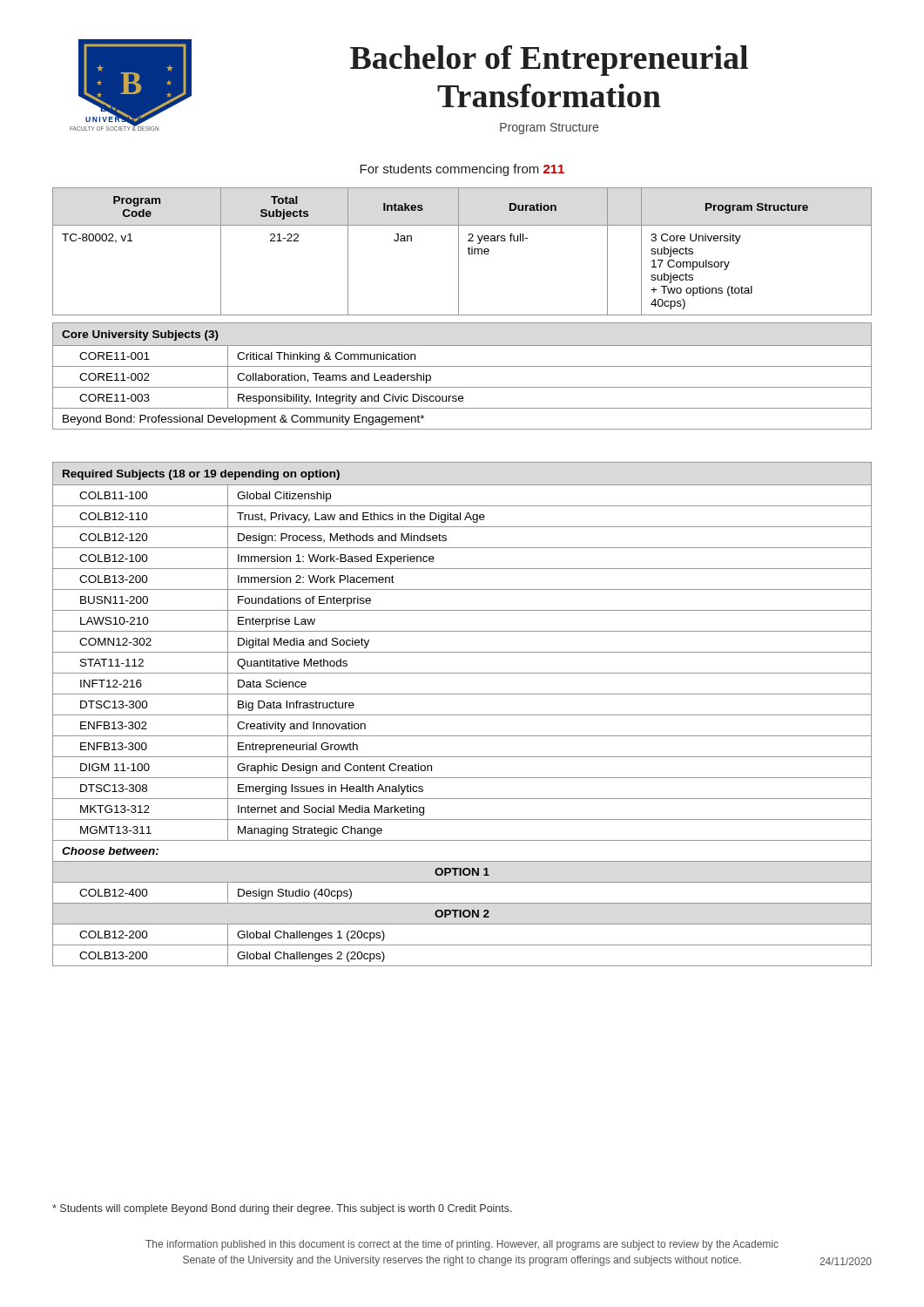The height and width of the screenshot is (1307, 924).
Task: Click the passage that begins "Students will complete Beyond Bond"
Action: coord(282,1209)
